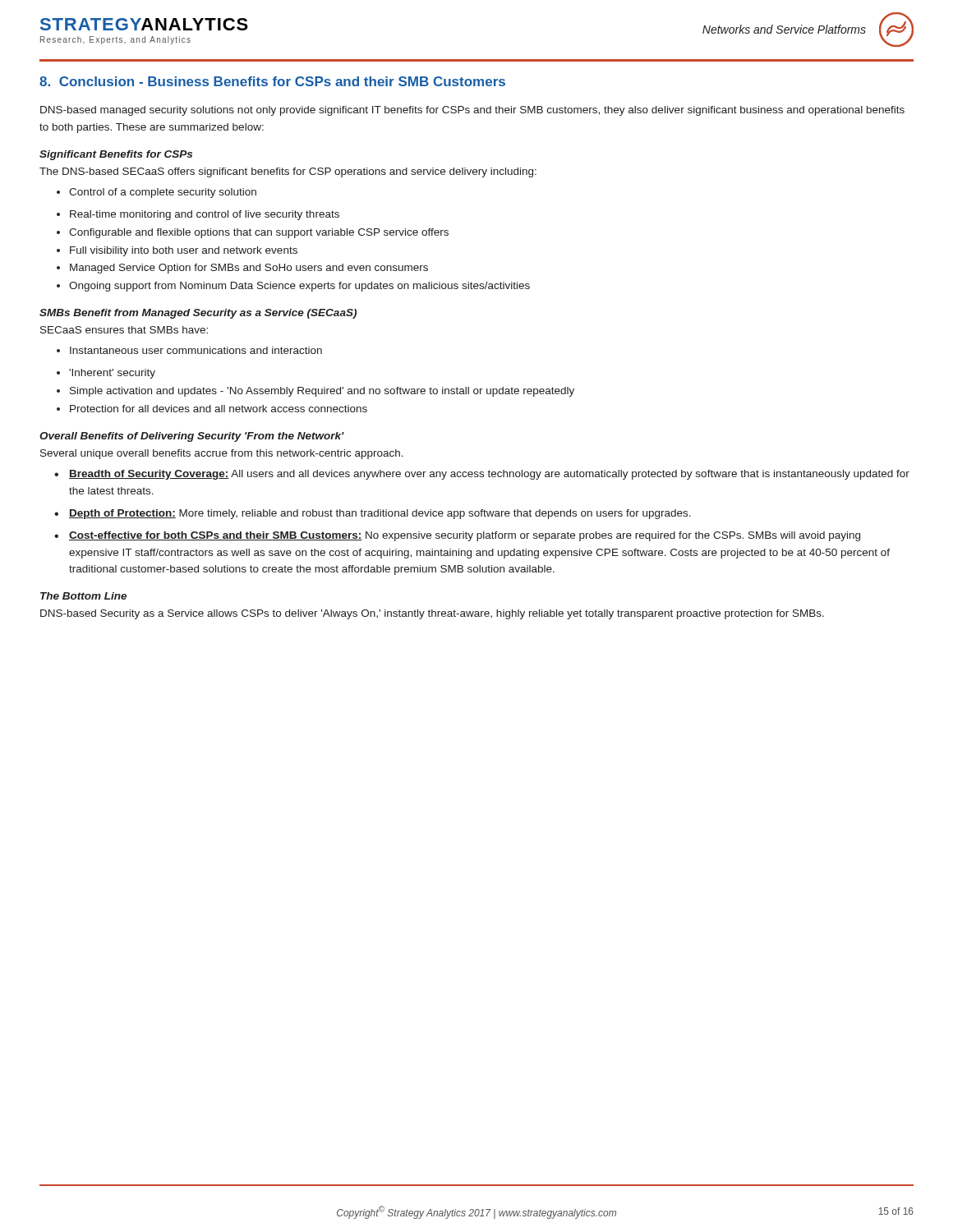Locate the list item with the text "Full visibility into"
The height and width of the screenshot is (1232, 953).
pyautogui.click(x=177, y=251)
